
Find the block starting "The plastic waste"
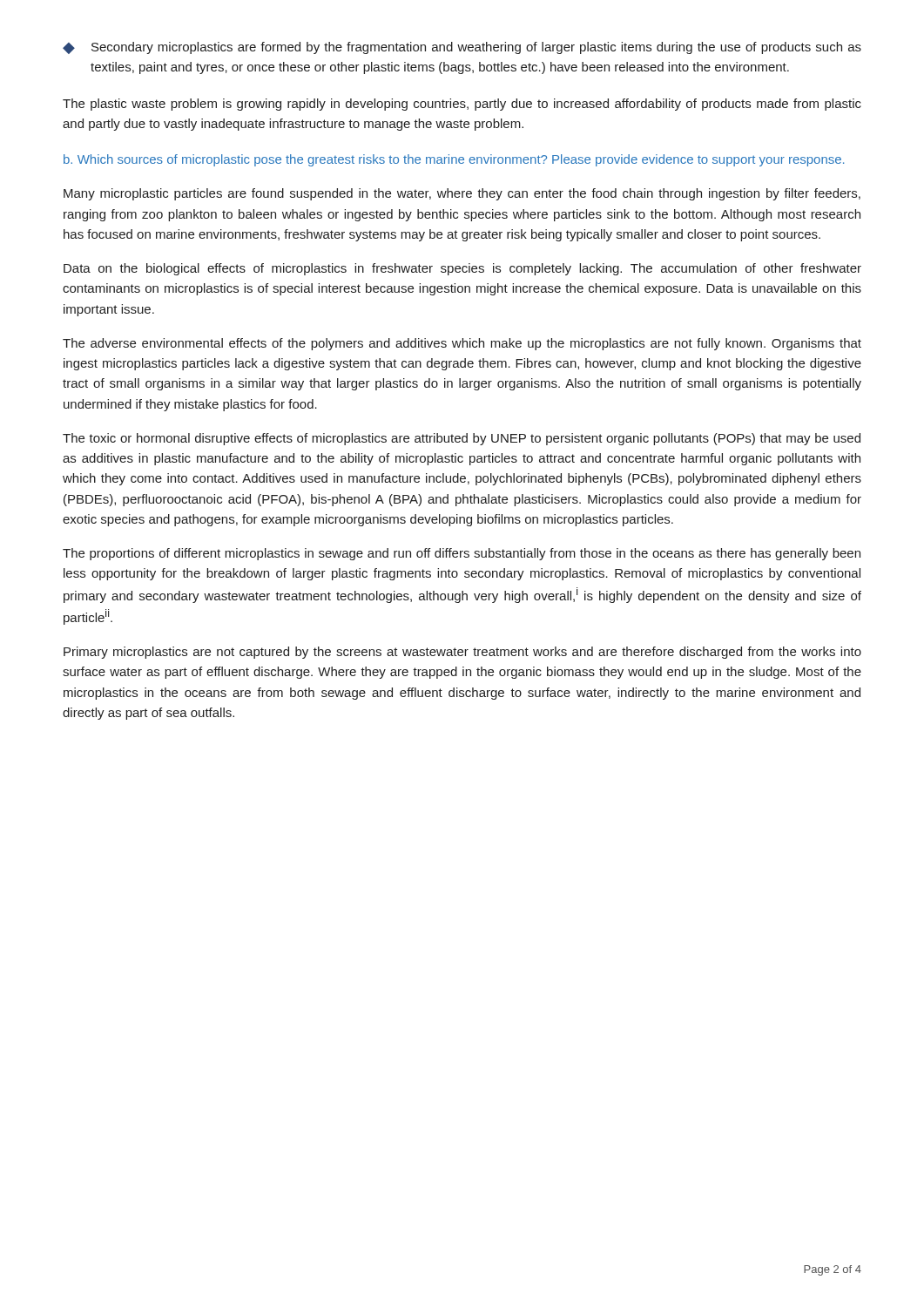point(462,113)
